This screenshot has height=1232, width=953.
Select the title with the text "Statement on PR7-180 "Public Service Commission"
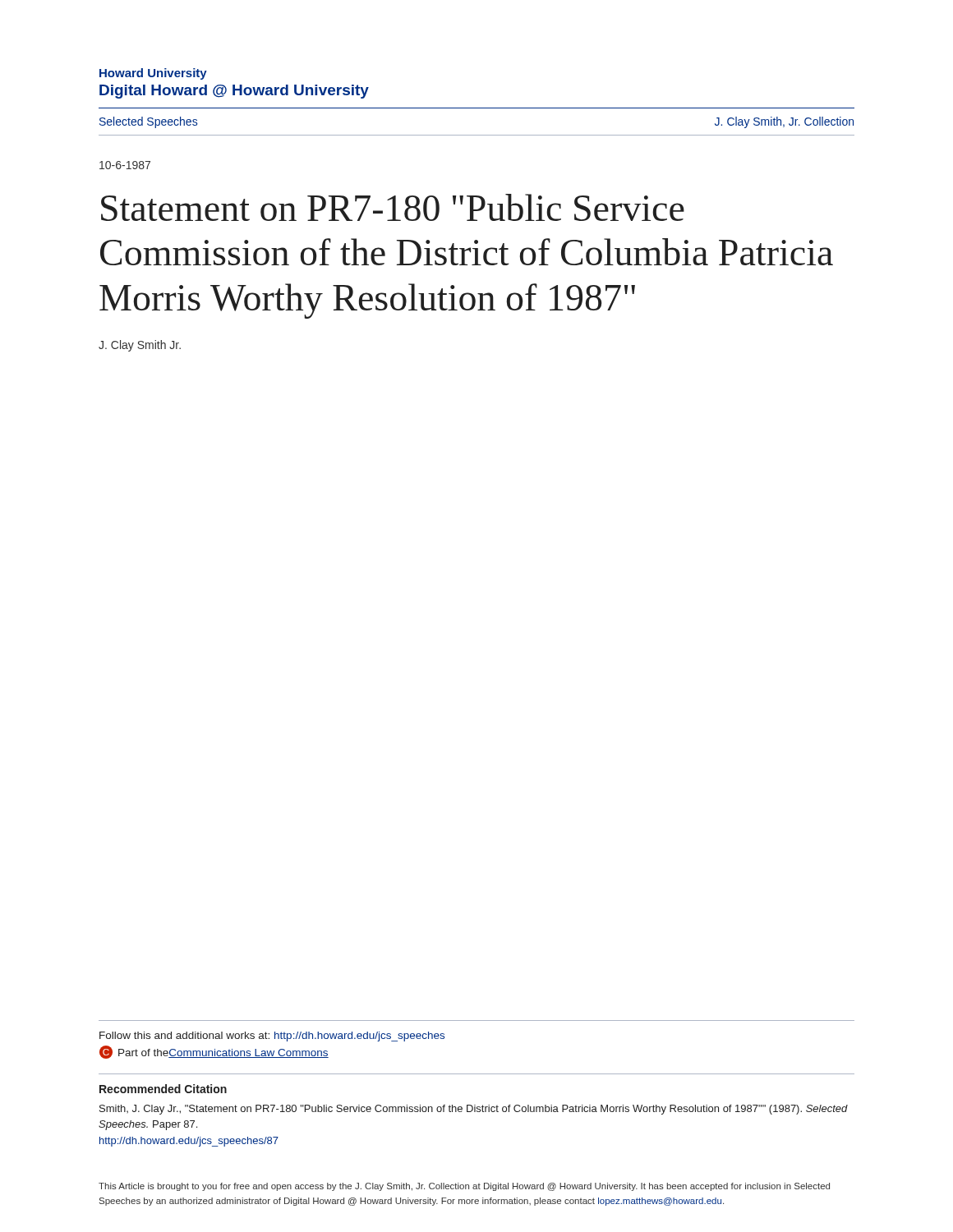[x=466, y=253]
